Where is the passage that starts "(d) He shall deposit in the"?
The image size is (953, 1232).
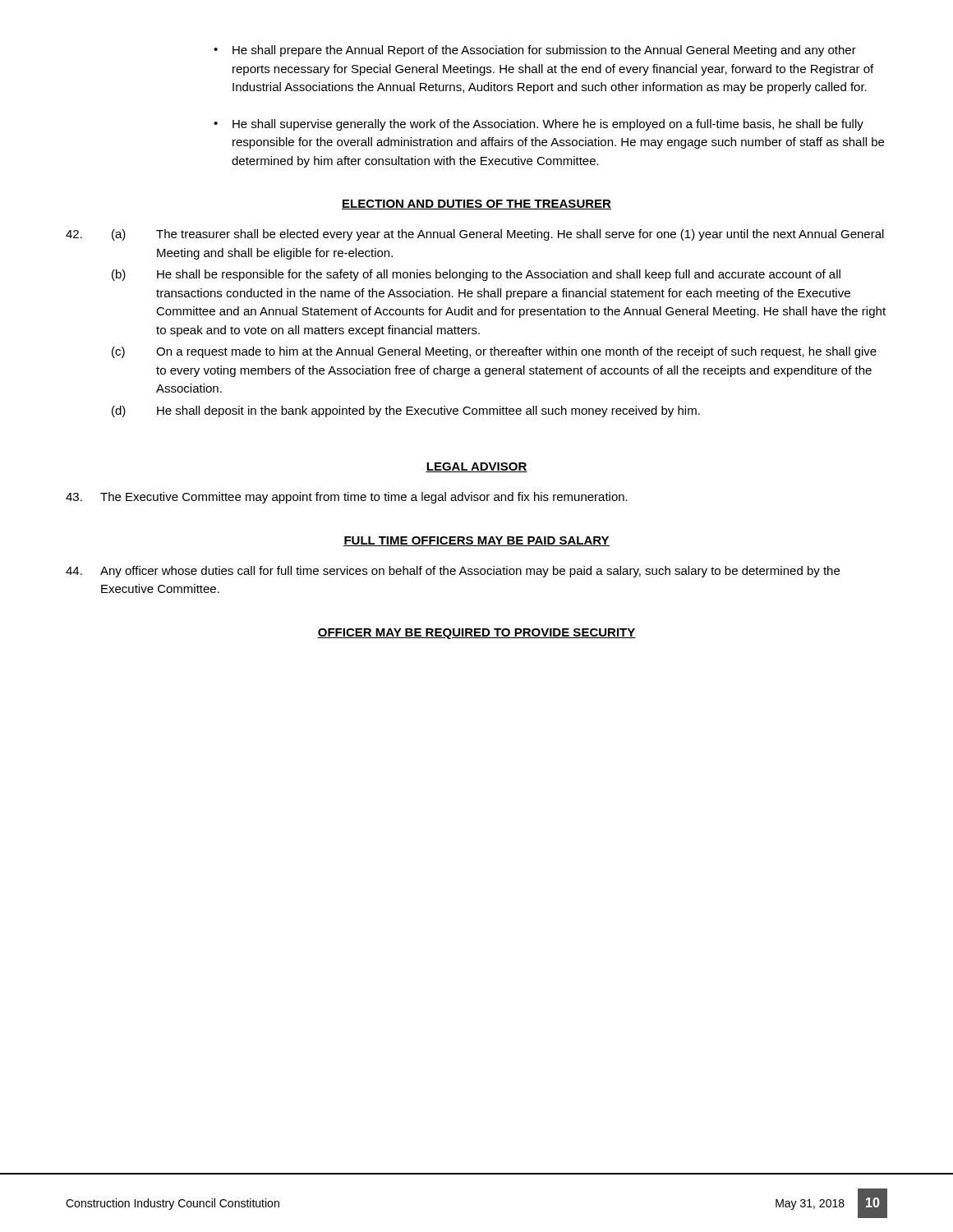click(499, 411)
